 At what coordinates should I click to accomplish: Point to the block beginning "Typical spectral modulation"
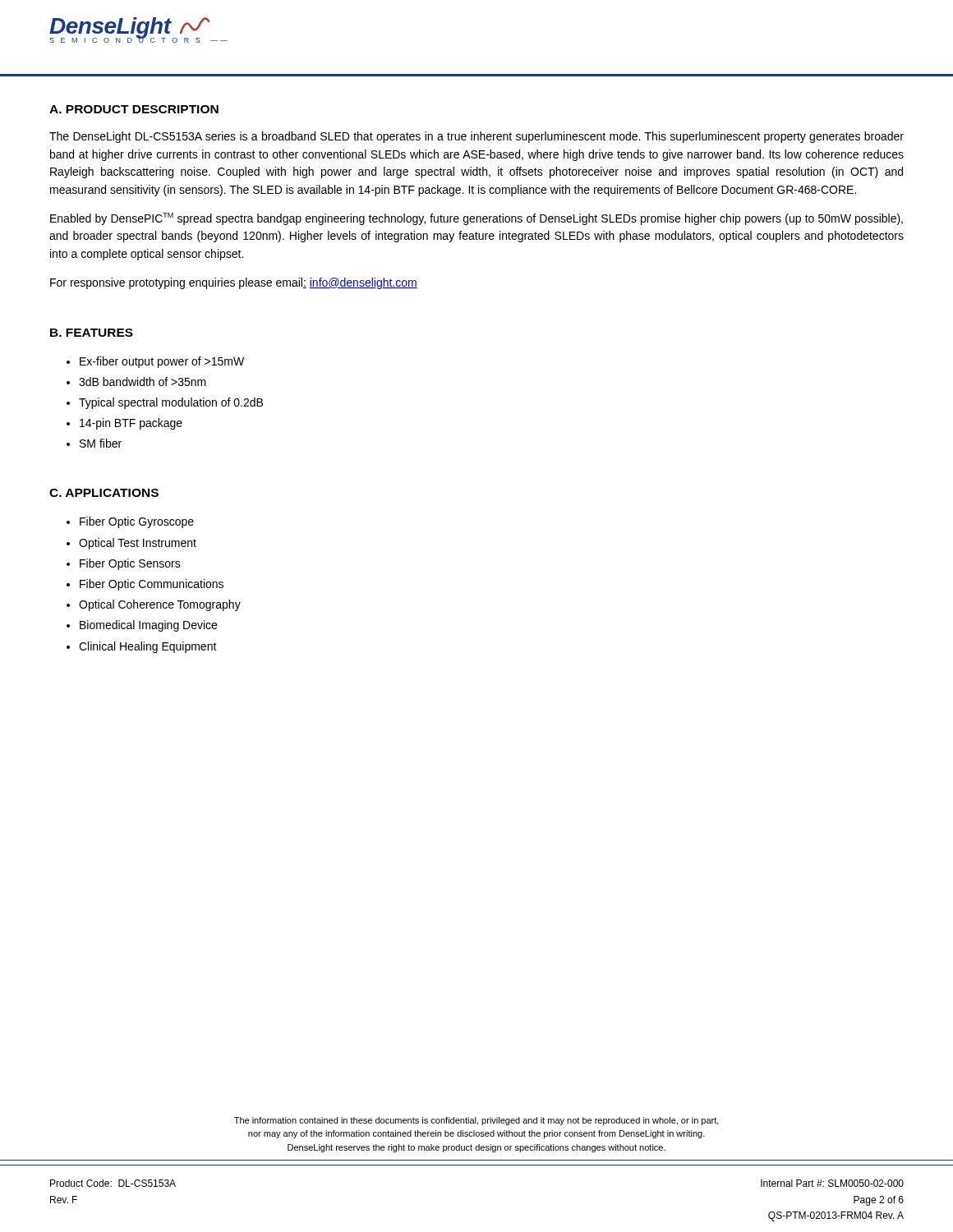click(x=171, y=402)
